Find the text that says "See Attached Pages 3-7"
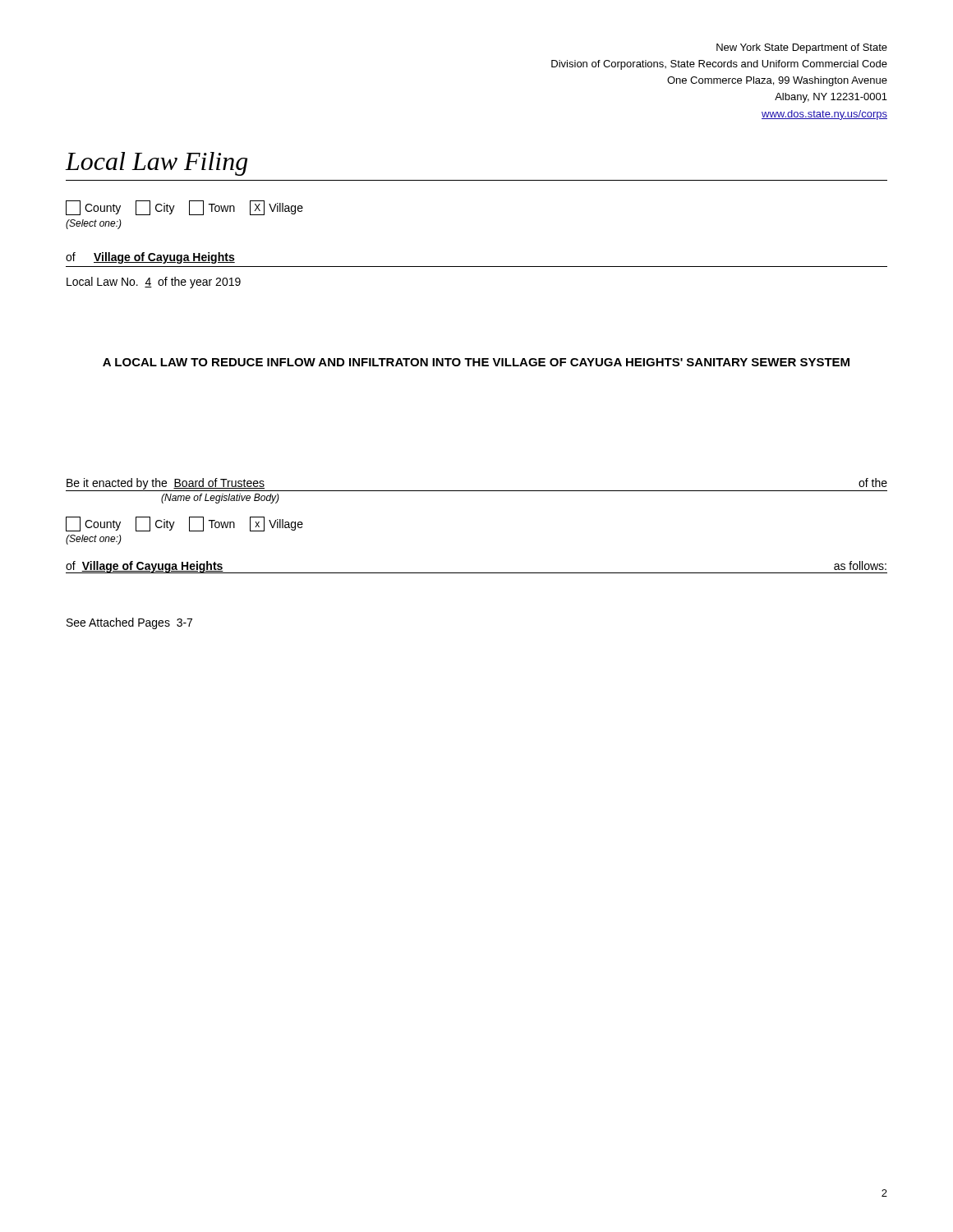This screenshot has width=953, height=1232. [x=129, y=623]
